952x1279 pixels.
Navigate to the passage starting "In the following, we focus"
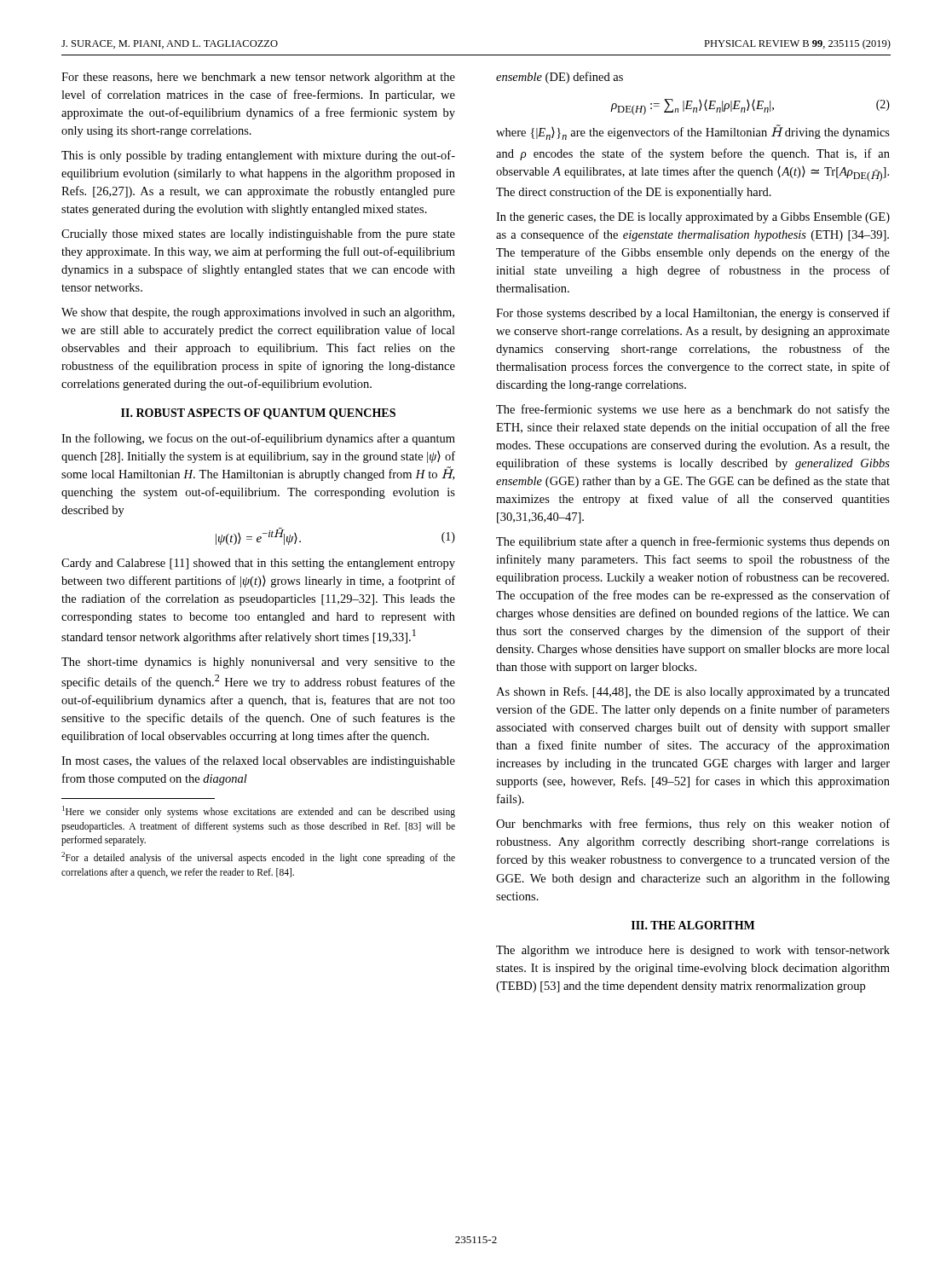coord(258,474)
